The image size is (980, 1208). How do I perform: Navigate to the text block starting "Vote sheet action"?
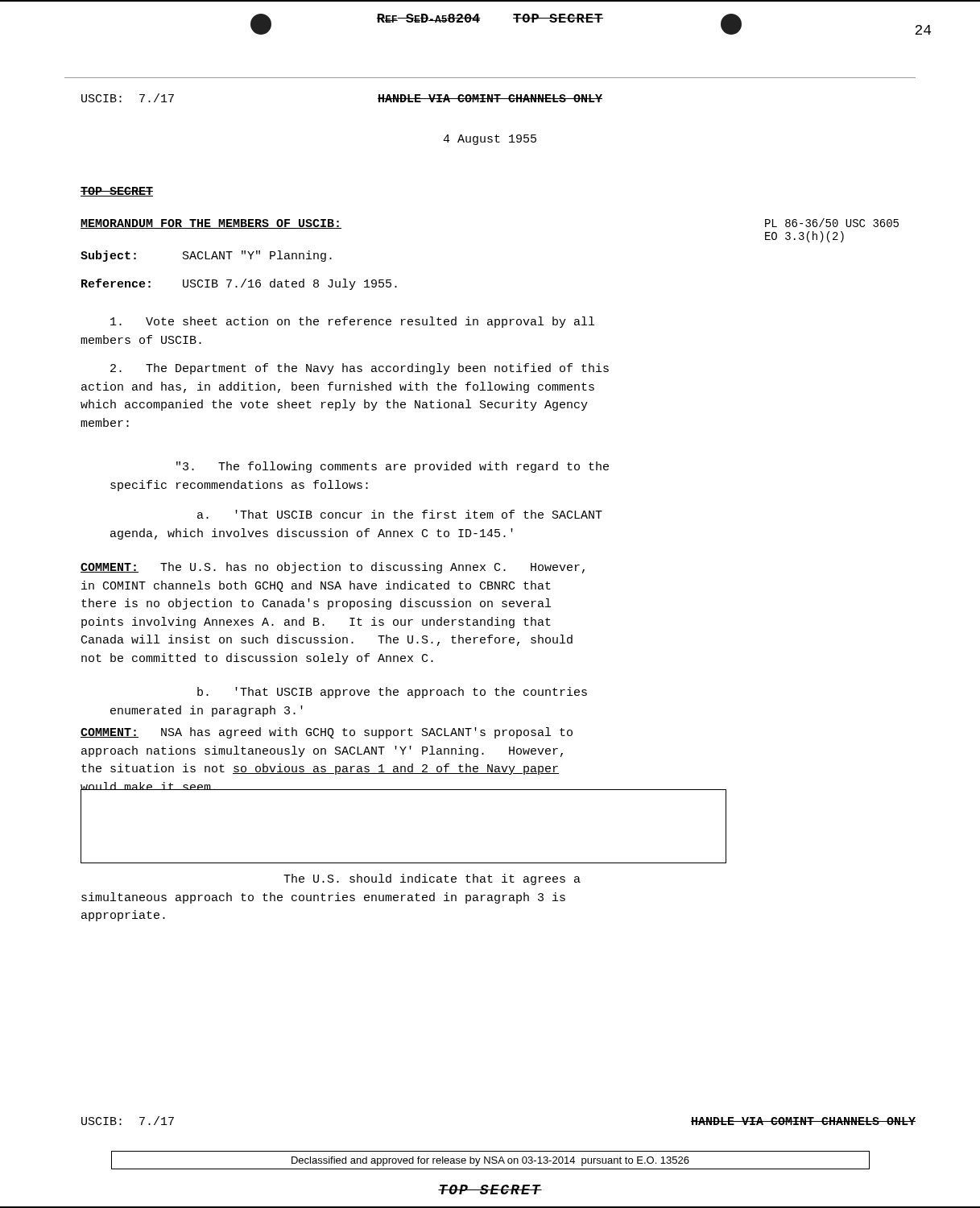(338, 332)
